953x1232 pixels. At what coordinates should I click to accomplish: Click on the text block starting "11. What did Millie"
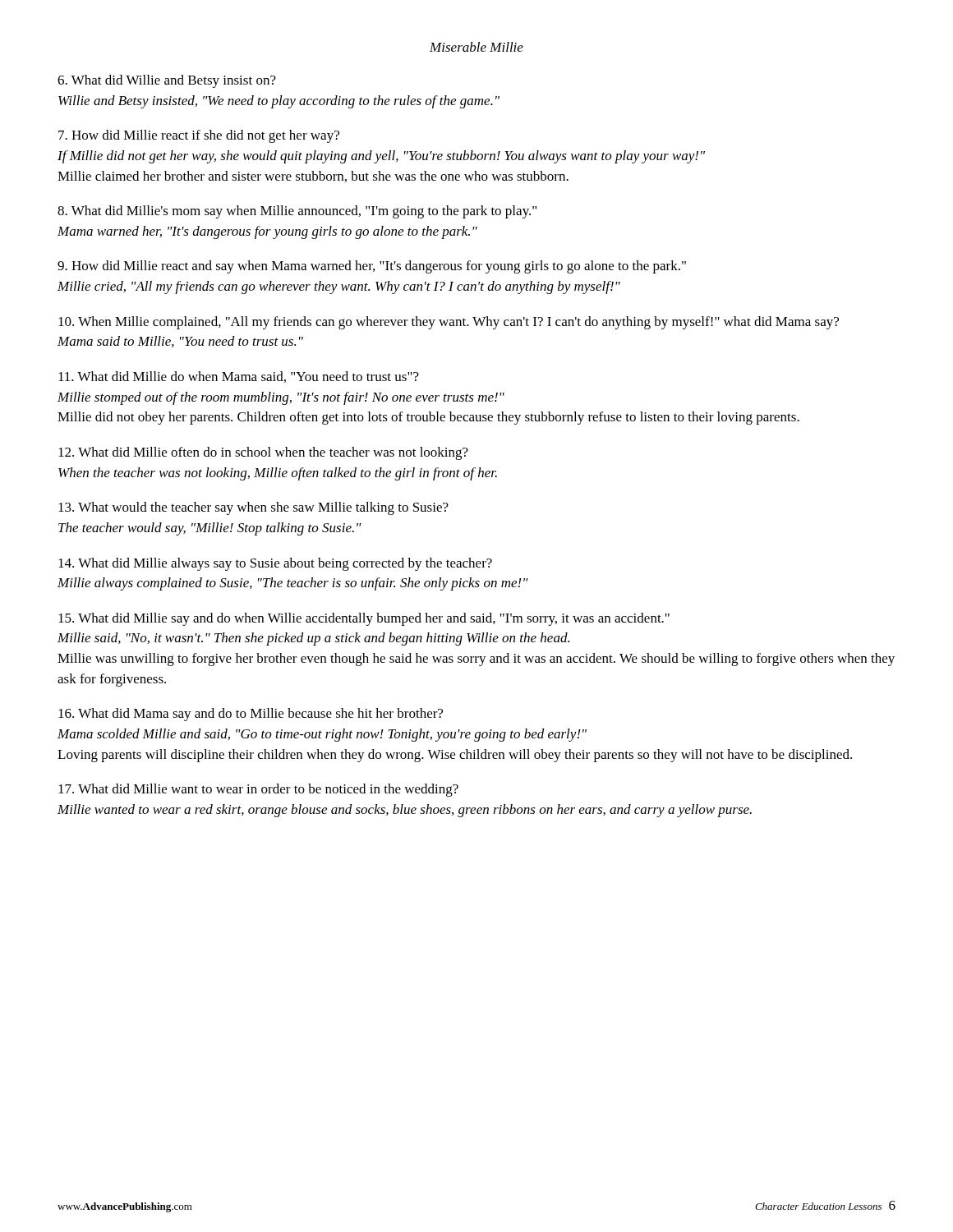476,398
